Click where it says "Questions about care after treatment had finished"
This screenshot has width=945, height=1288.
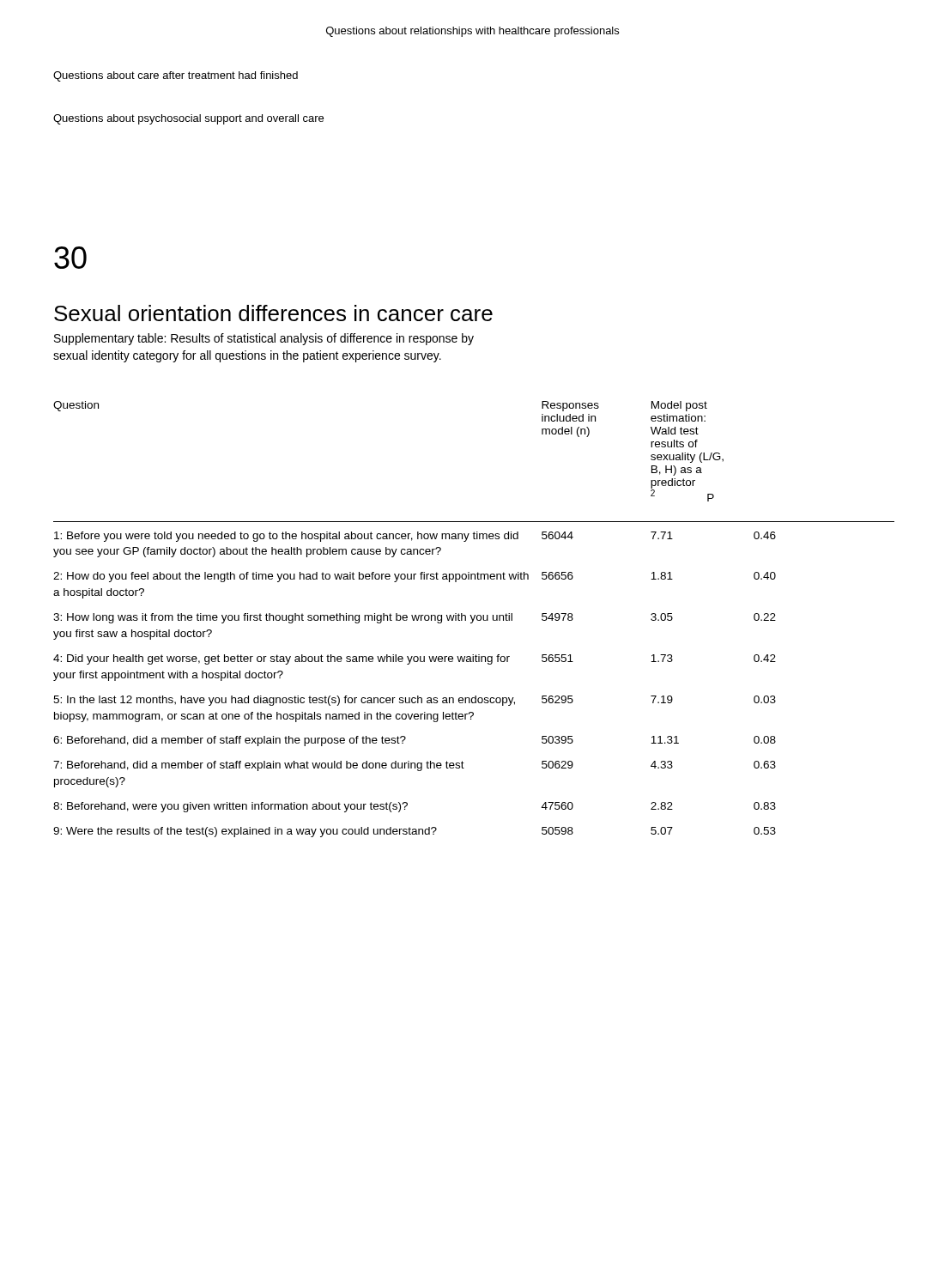pos(176,75)
